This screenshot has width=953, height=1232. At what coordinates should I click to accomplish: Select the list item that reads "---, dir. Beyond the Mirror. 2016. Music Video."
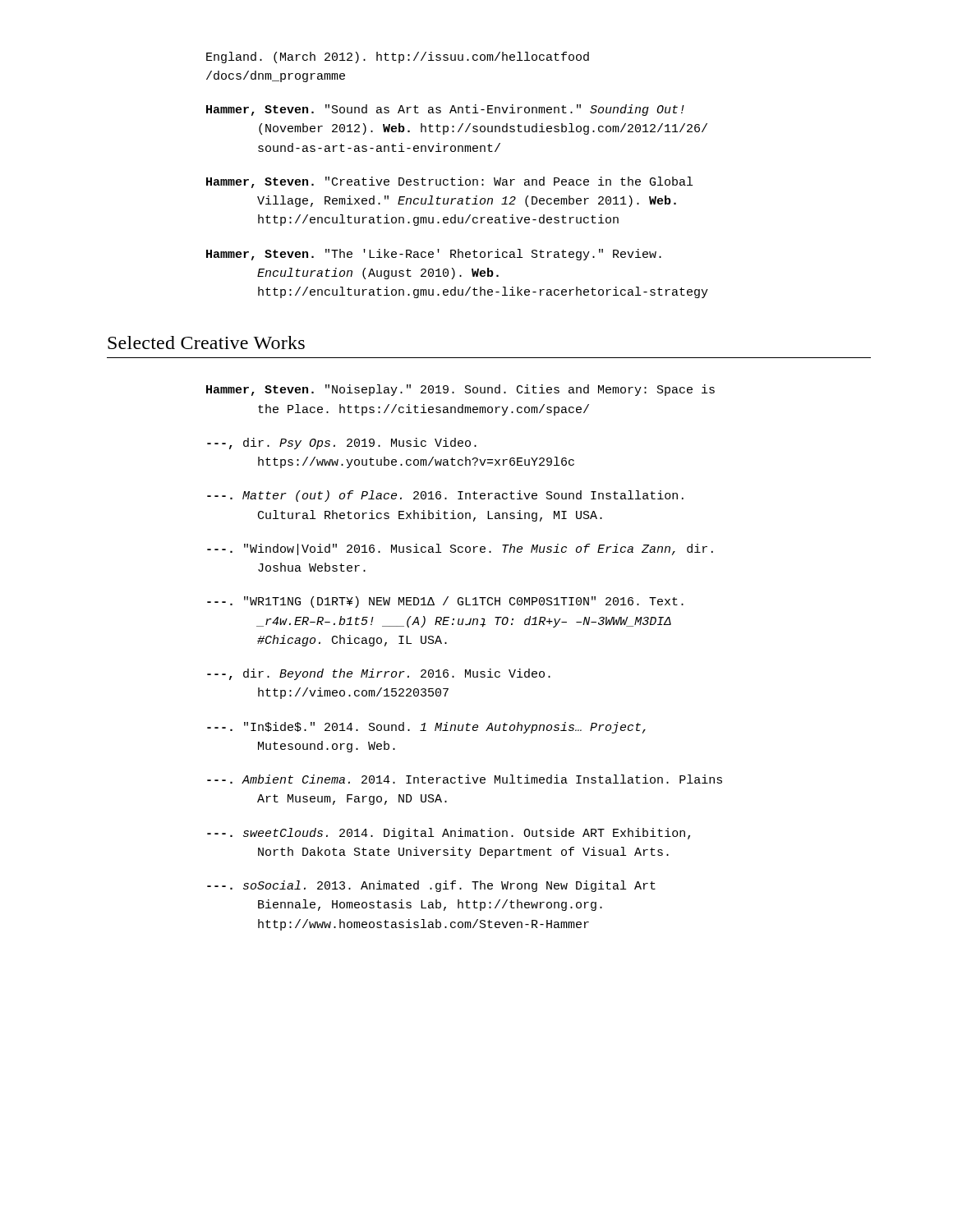point(489,684)
